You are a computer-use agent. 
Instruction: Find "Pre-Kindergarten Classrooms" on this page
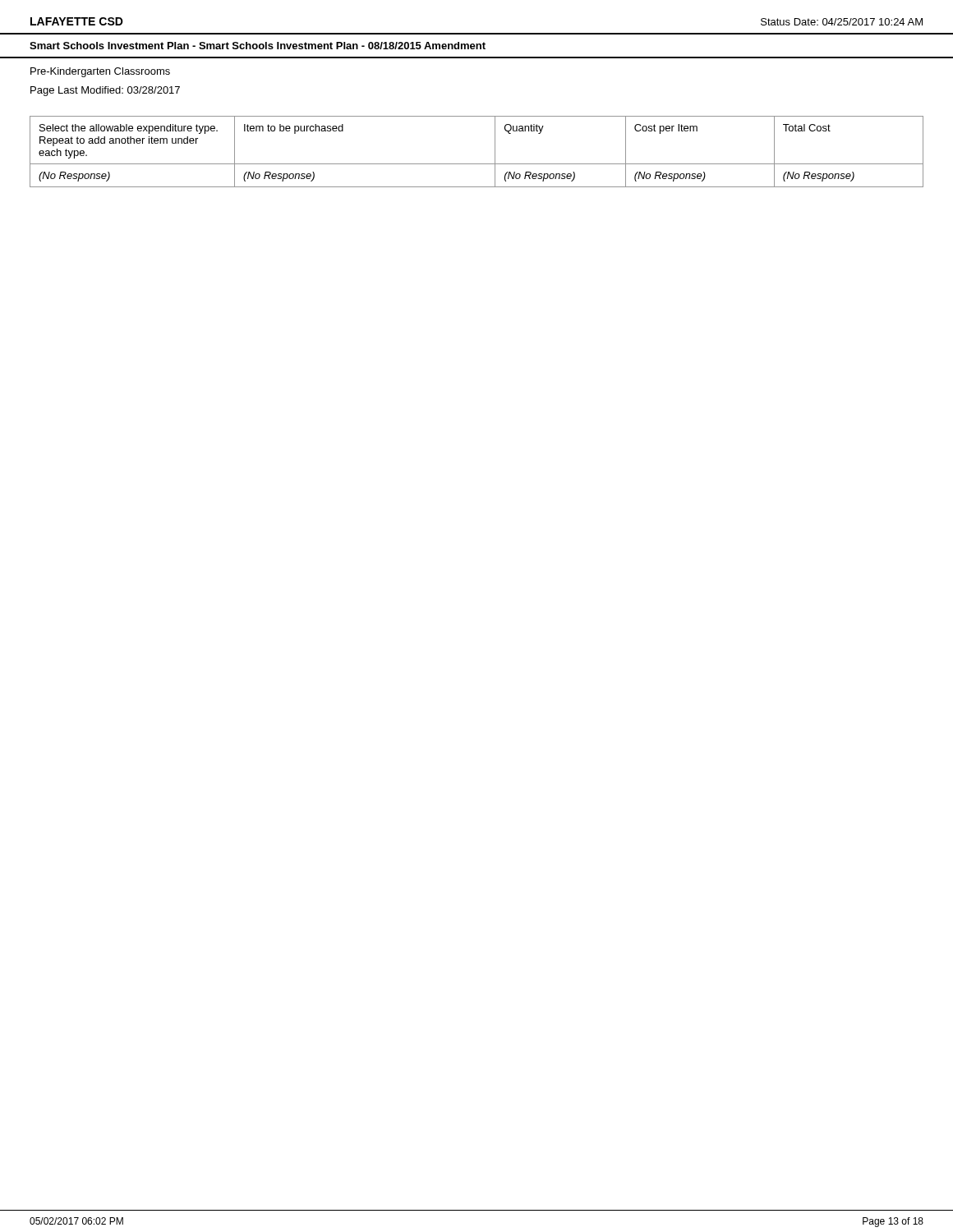point(100,71)
